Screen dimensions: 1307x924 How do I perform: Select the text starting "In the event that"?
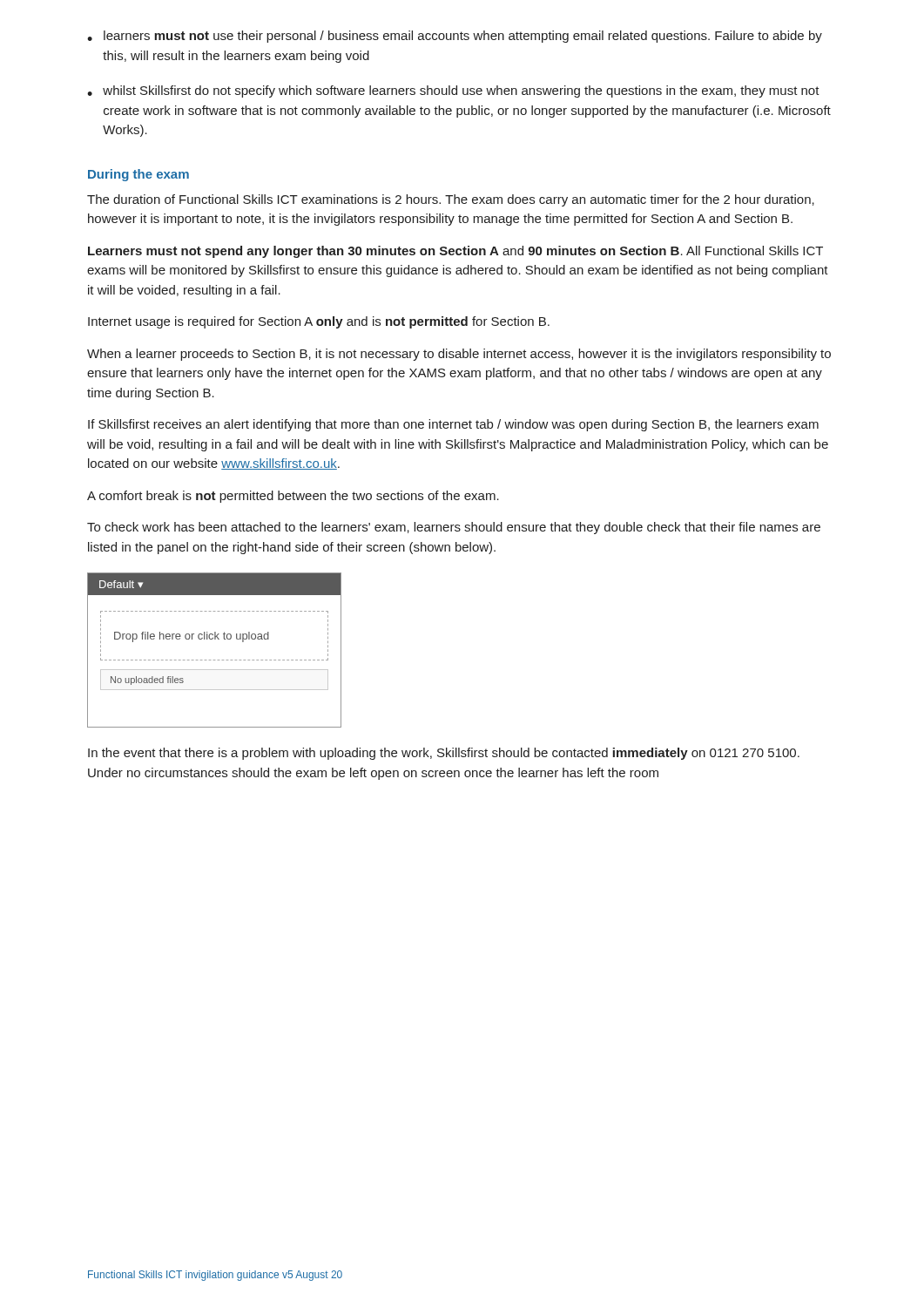click(x=444, y=762)
